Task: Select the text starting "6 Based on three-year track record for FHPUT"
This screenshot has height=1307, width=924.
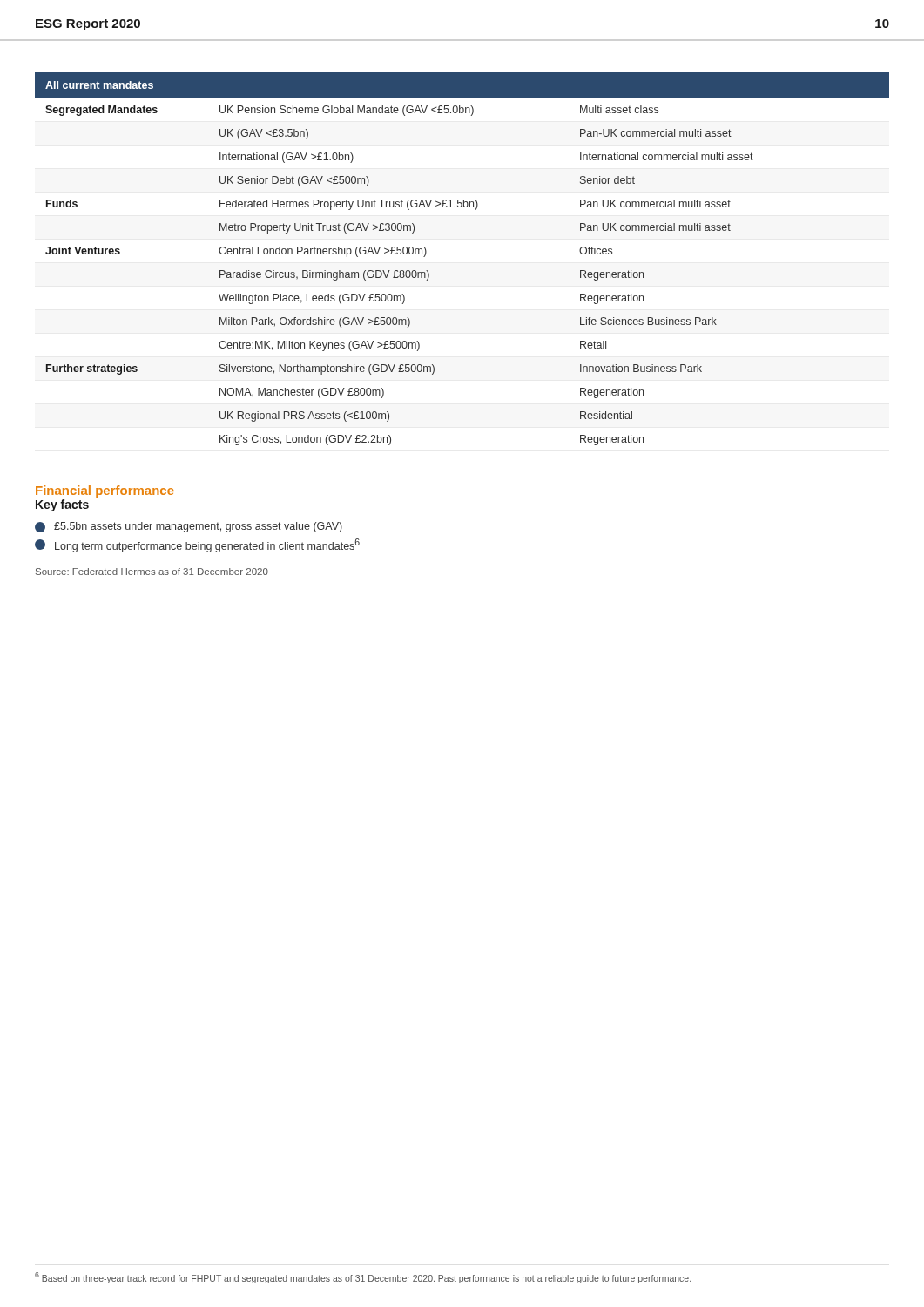Action: [x=363, y=1276]
